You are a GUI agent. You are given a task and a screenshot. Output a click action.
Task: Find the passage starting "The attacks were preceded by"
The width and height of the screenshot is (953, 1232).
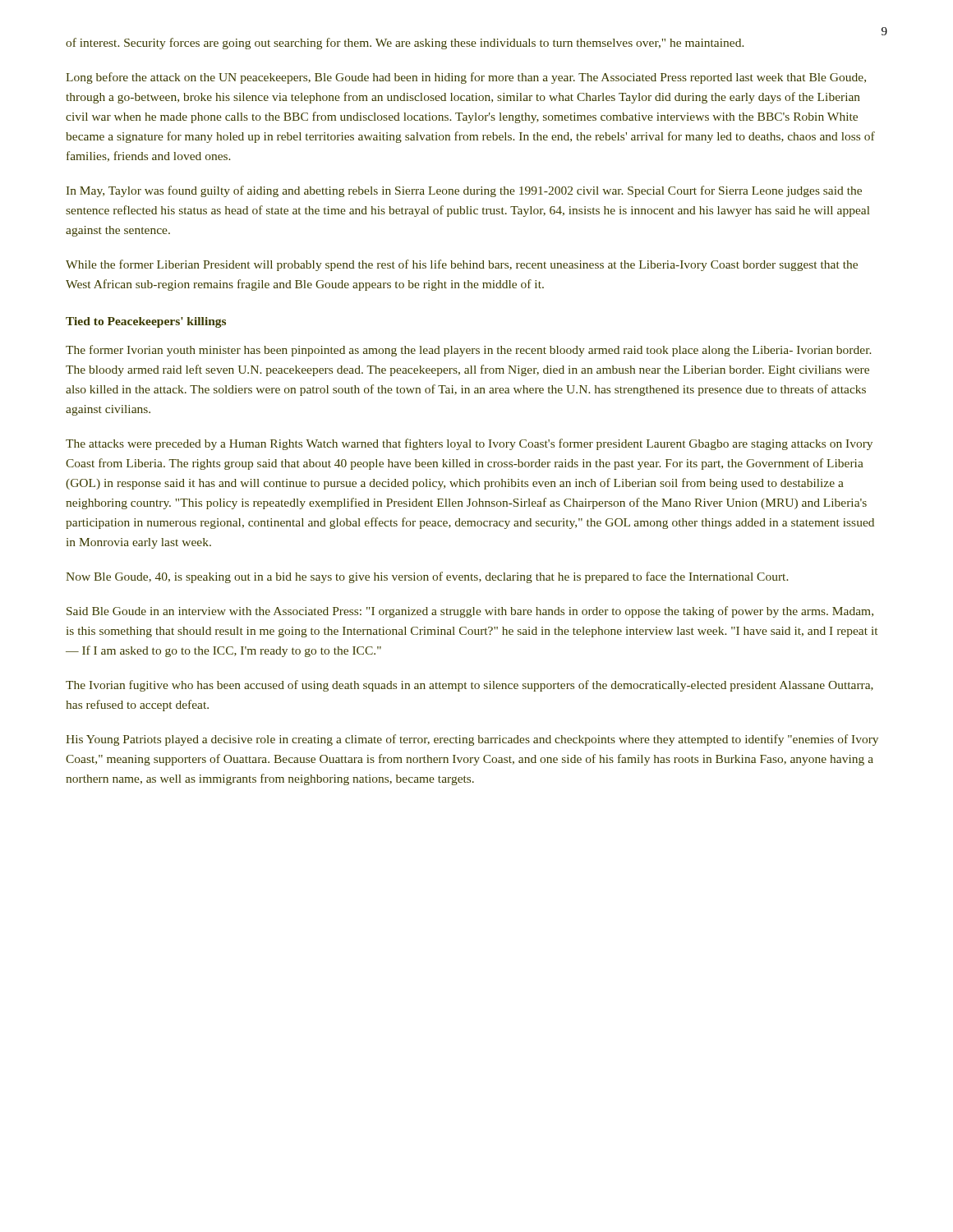tap(470, 493)
